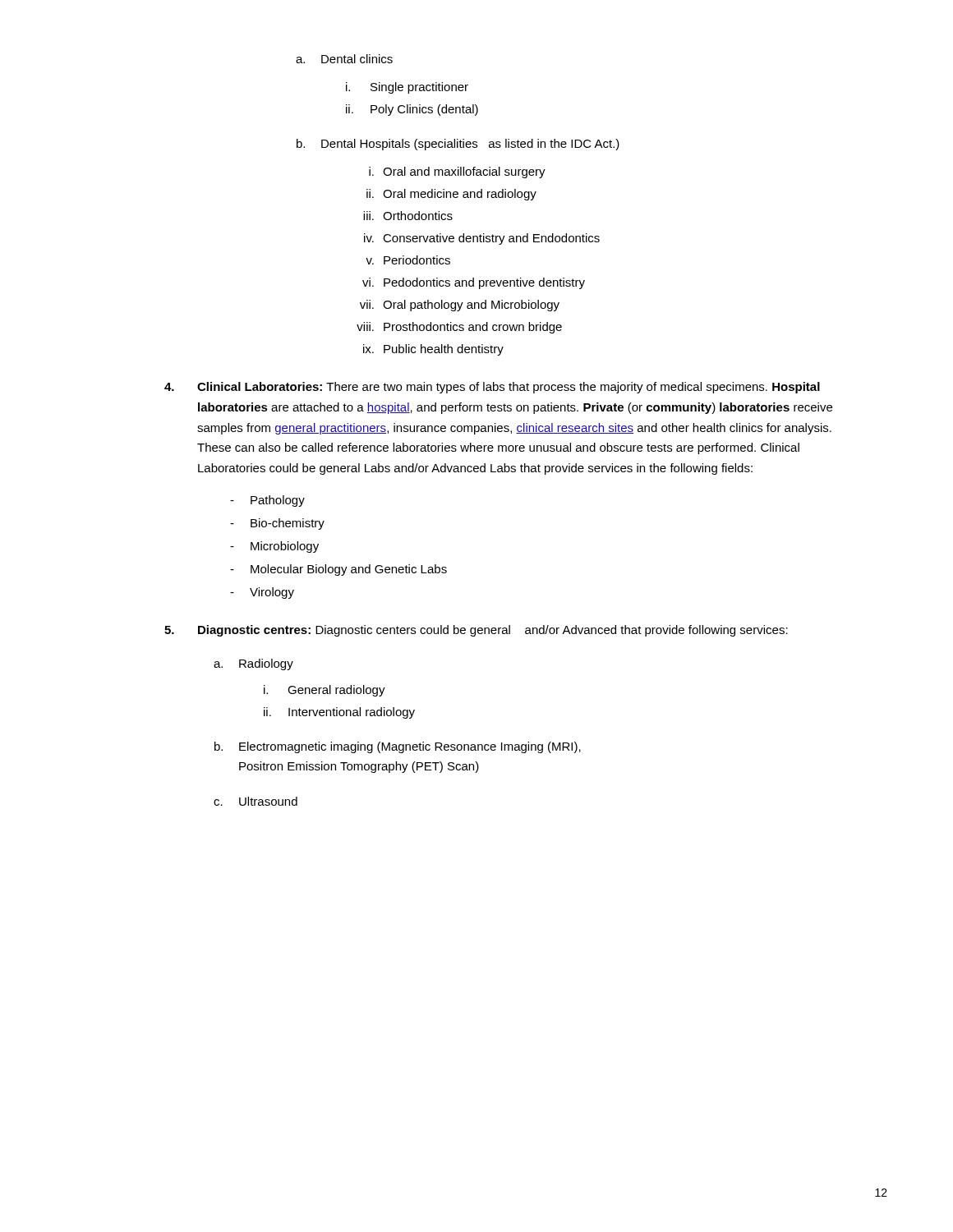This screenshot has width=953, height=1232.
Task: Find the list item that says "vii. Oral pathology and"
Action: point(452,305)
